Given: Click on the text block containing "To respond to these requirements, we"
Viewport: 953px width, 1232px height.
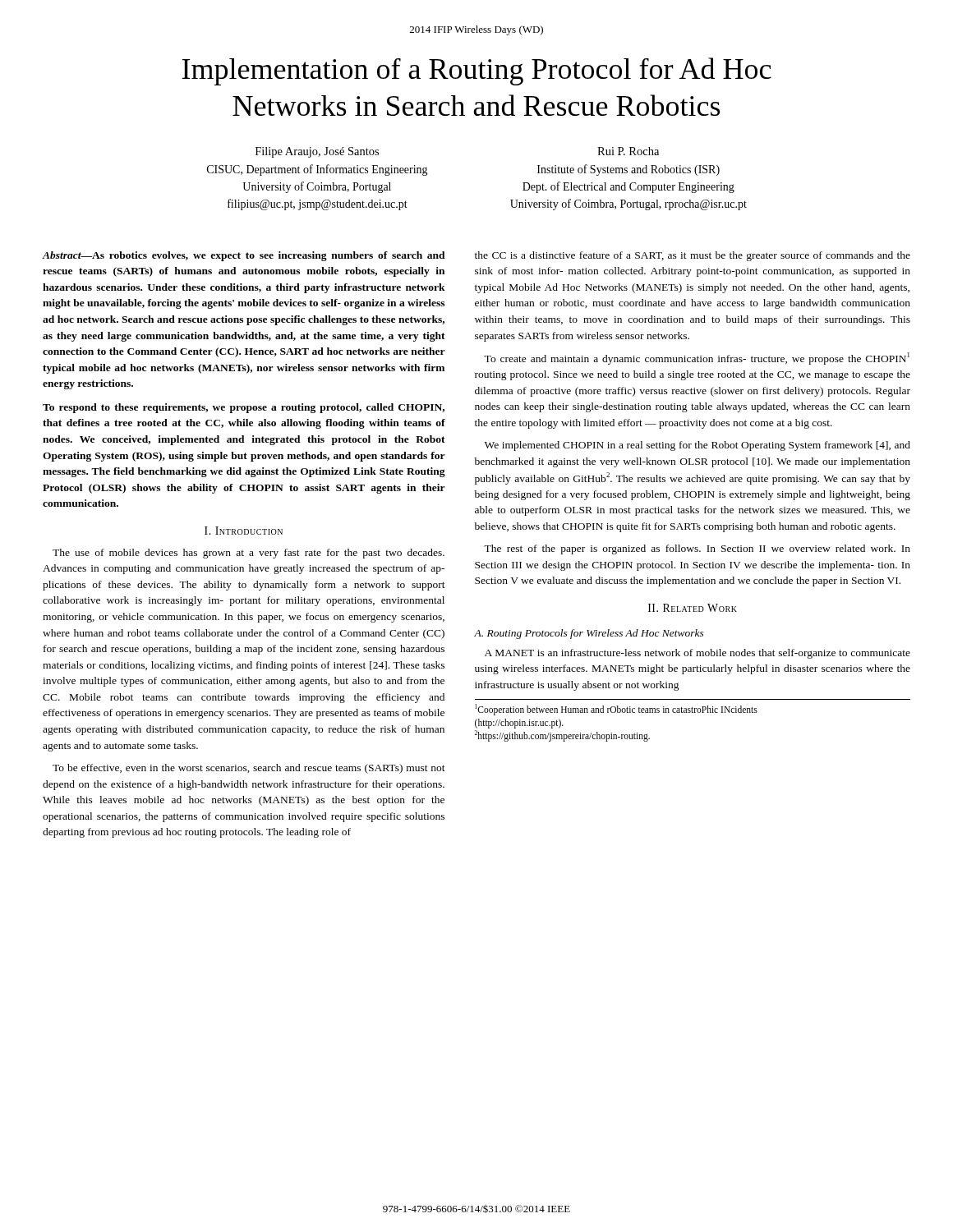Looking at the screenshot, I should 244,455.
